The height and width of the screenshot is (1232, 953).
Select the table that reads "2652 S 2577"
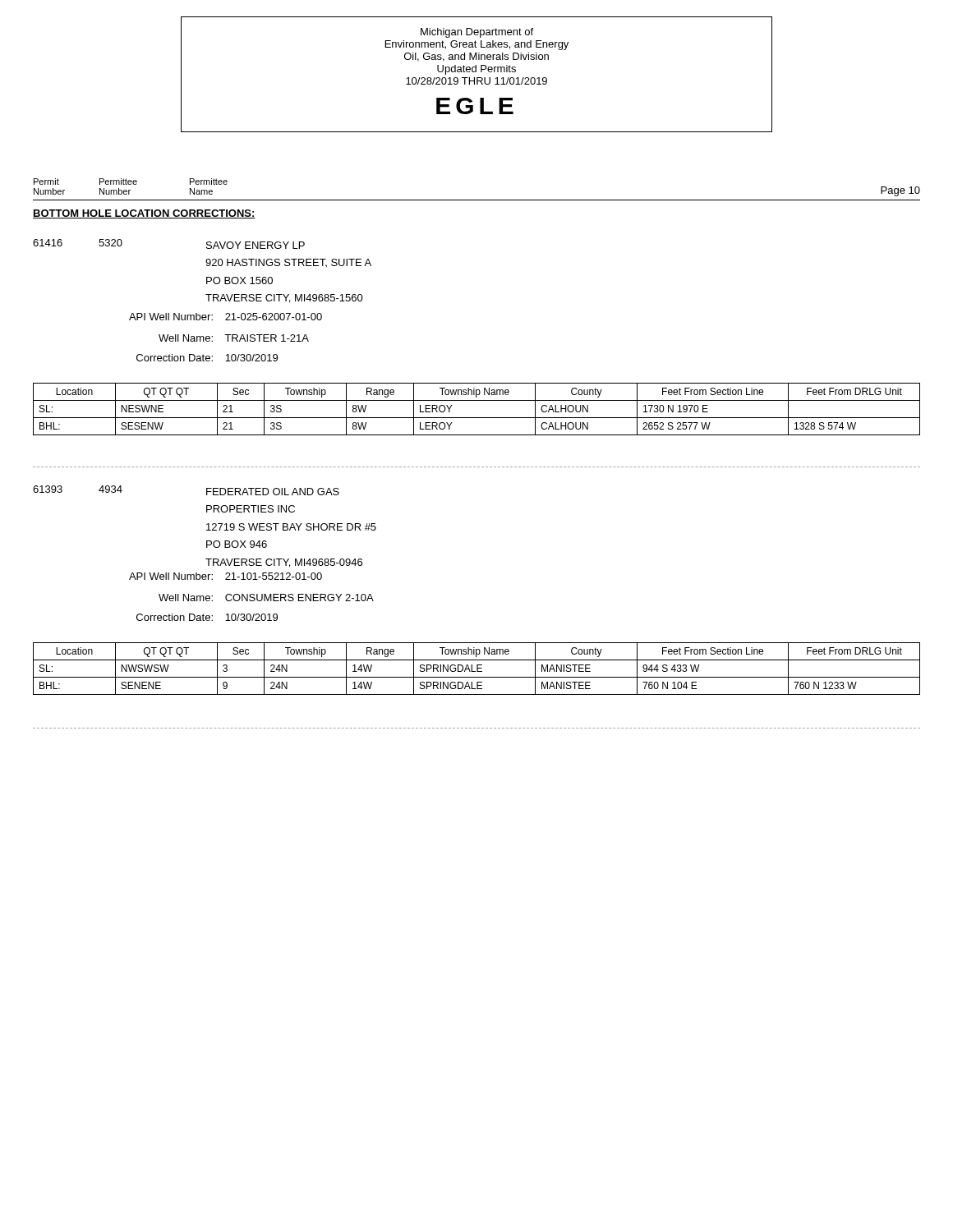pyautogui.click(x=476, y=406)
